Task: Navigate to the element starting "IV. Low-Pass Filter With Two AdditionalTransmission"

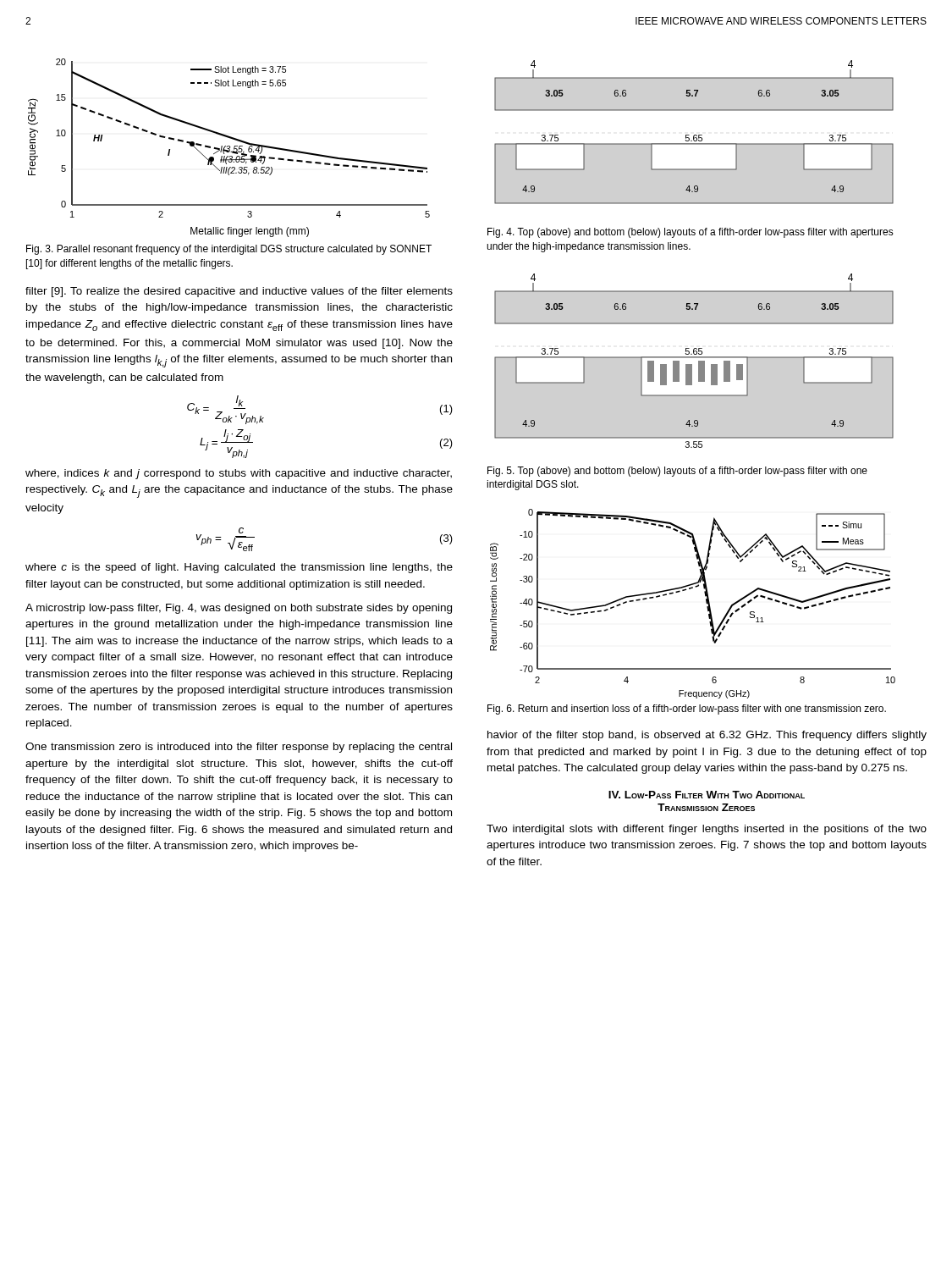Action: 707,801
